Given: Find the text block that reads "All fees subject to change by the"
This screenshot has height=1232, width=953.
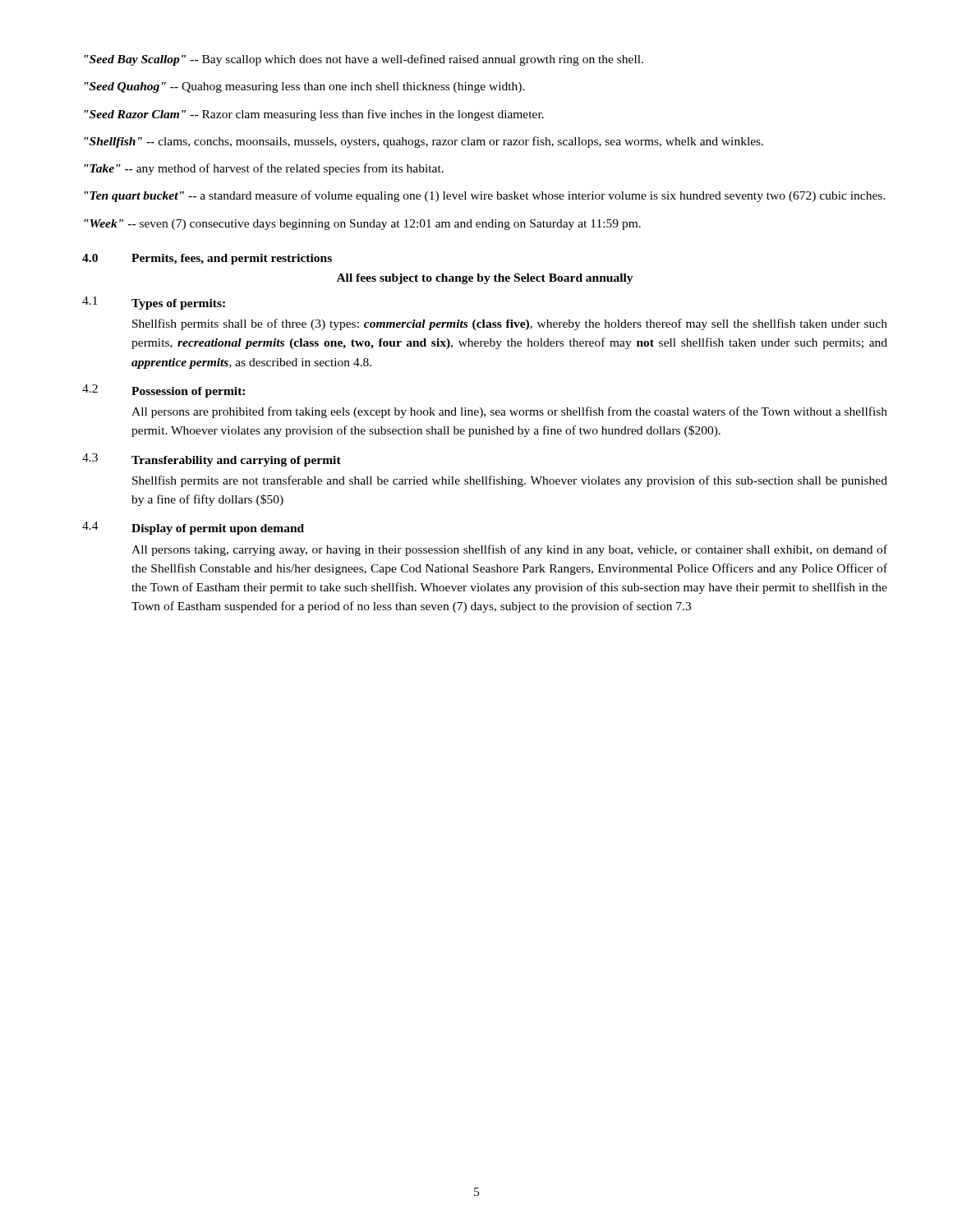Looking at the screenshot, I should (x=485, y=277).
